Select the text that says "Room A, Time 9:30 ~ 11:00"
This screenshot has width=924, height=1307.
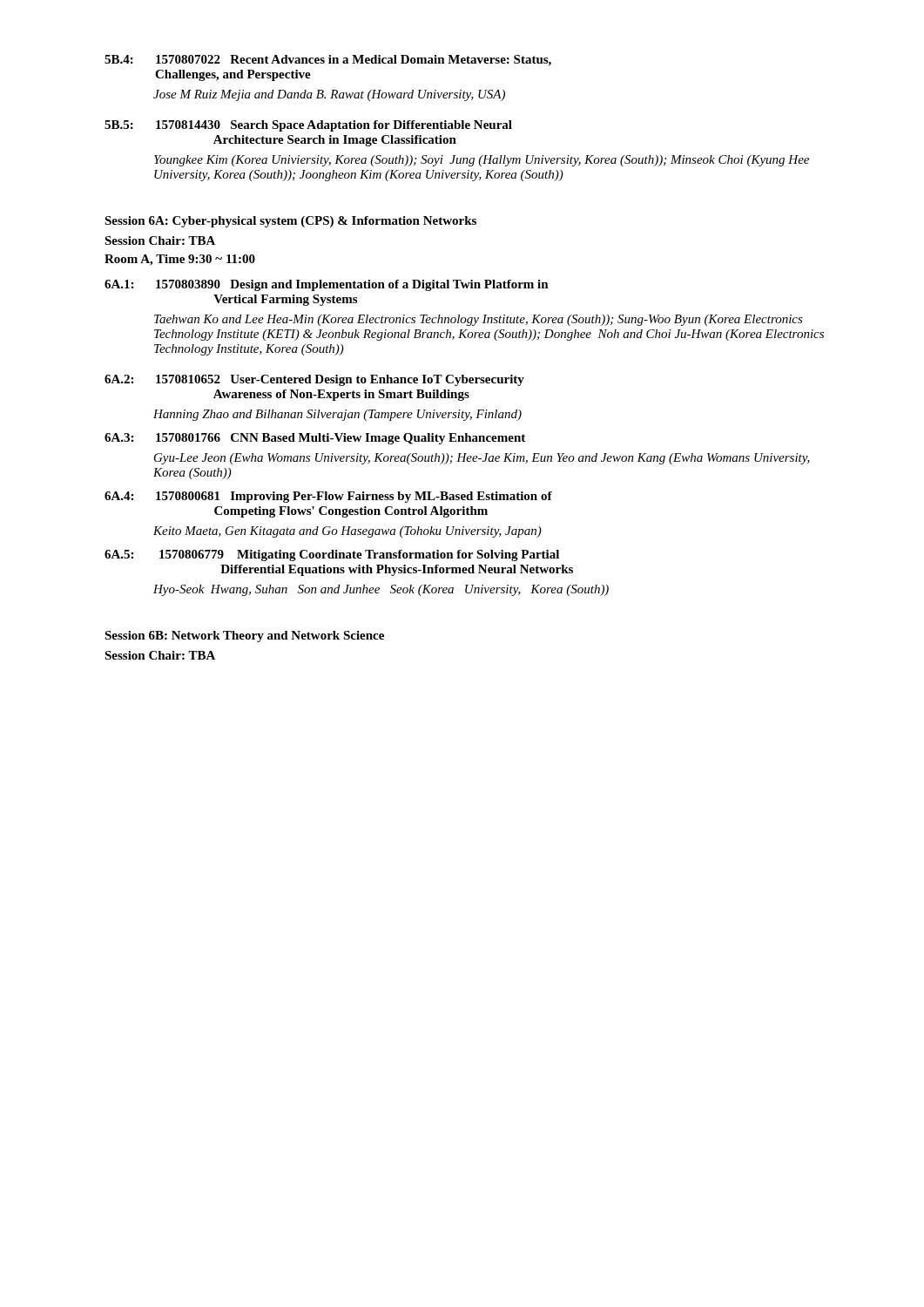pyautogui.click(x=180, y=259)
